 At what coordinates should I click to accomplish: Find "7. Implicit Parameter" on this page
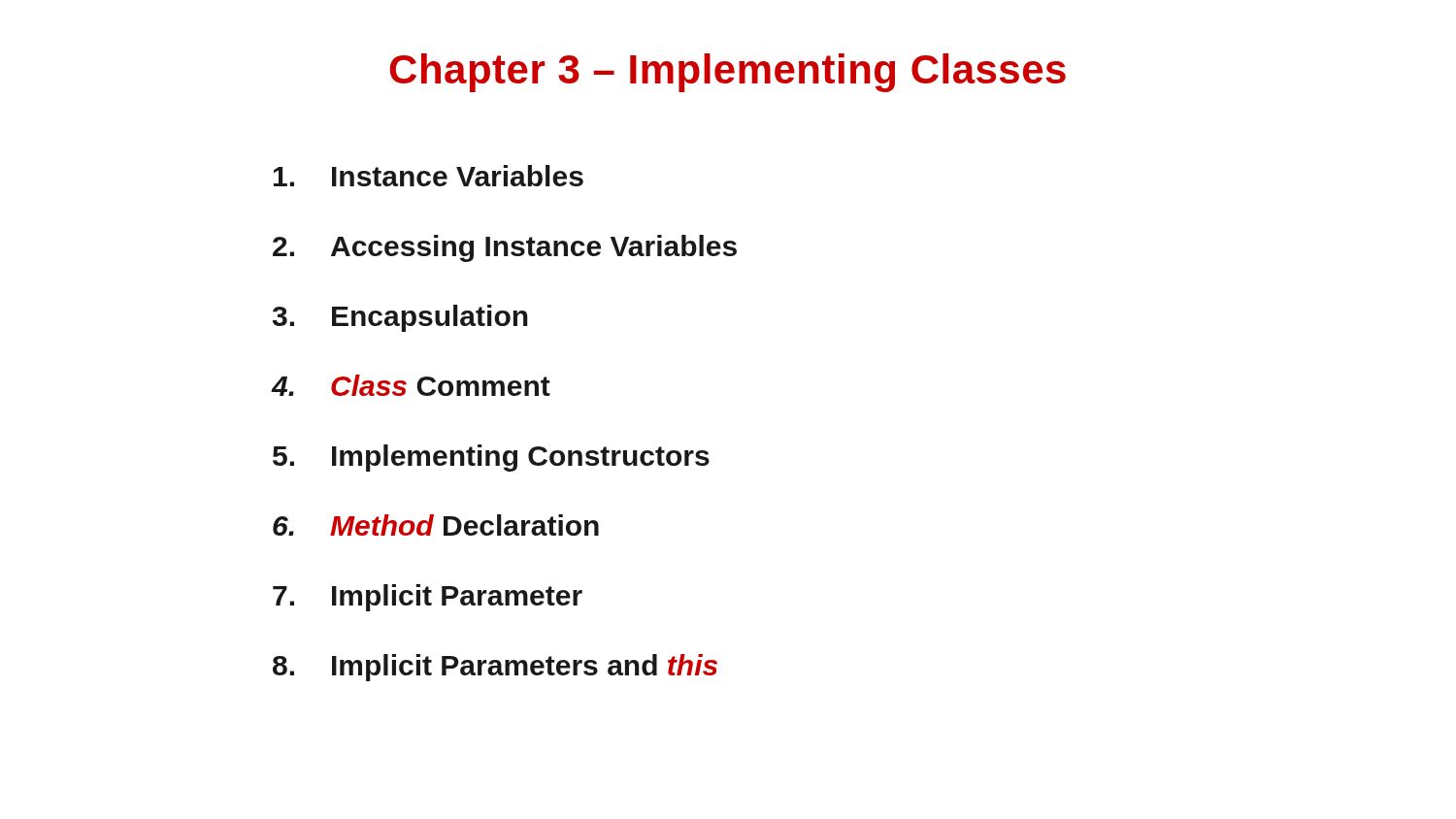point(427,596)
